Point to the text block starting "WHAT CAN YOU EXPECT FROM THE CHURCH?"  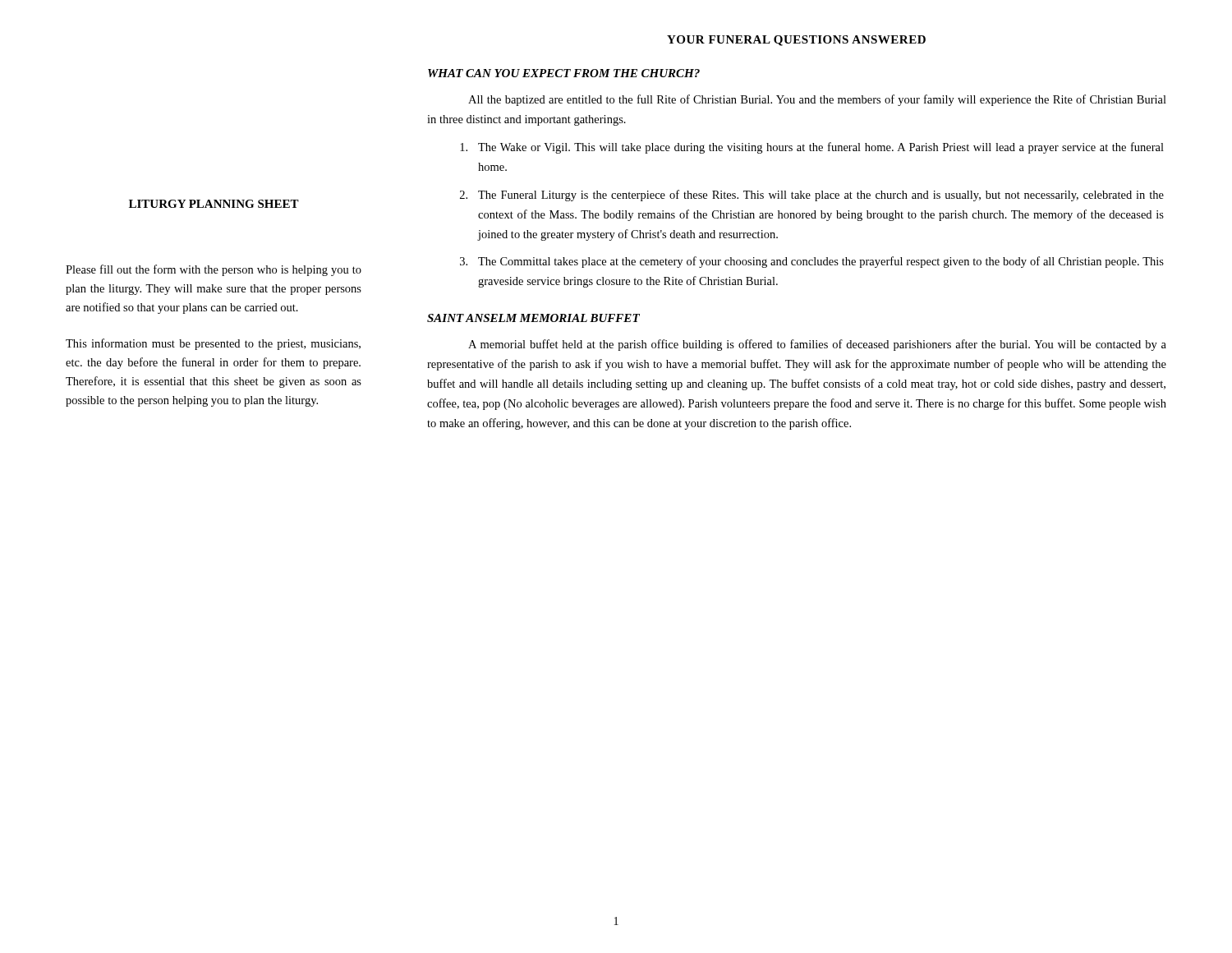tap(564, 73)
